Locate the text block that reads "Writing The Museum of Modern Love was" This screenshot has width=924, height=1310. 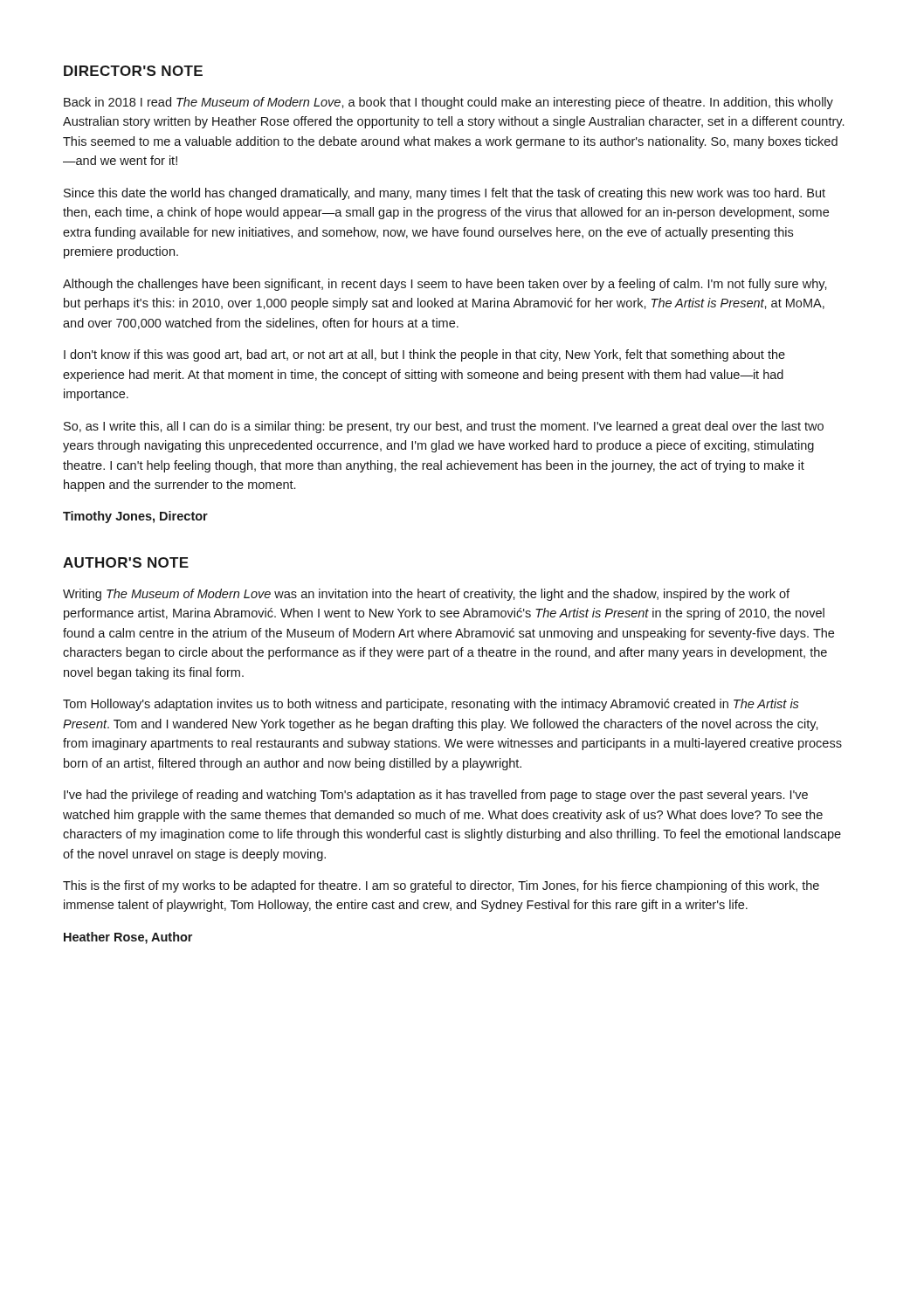[x=449, y=633]
